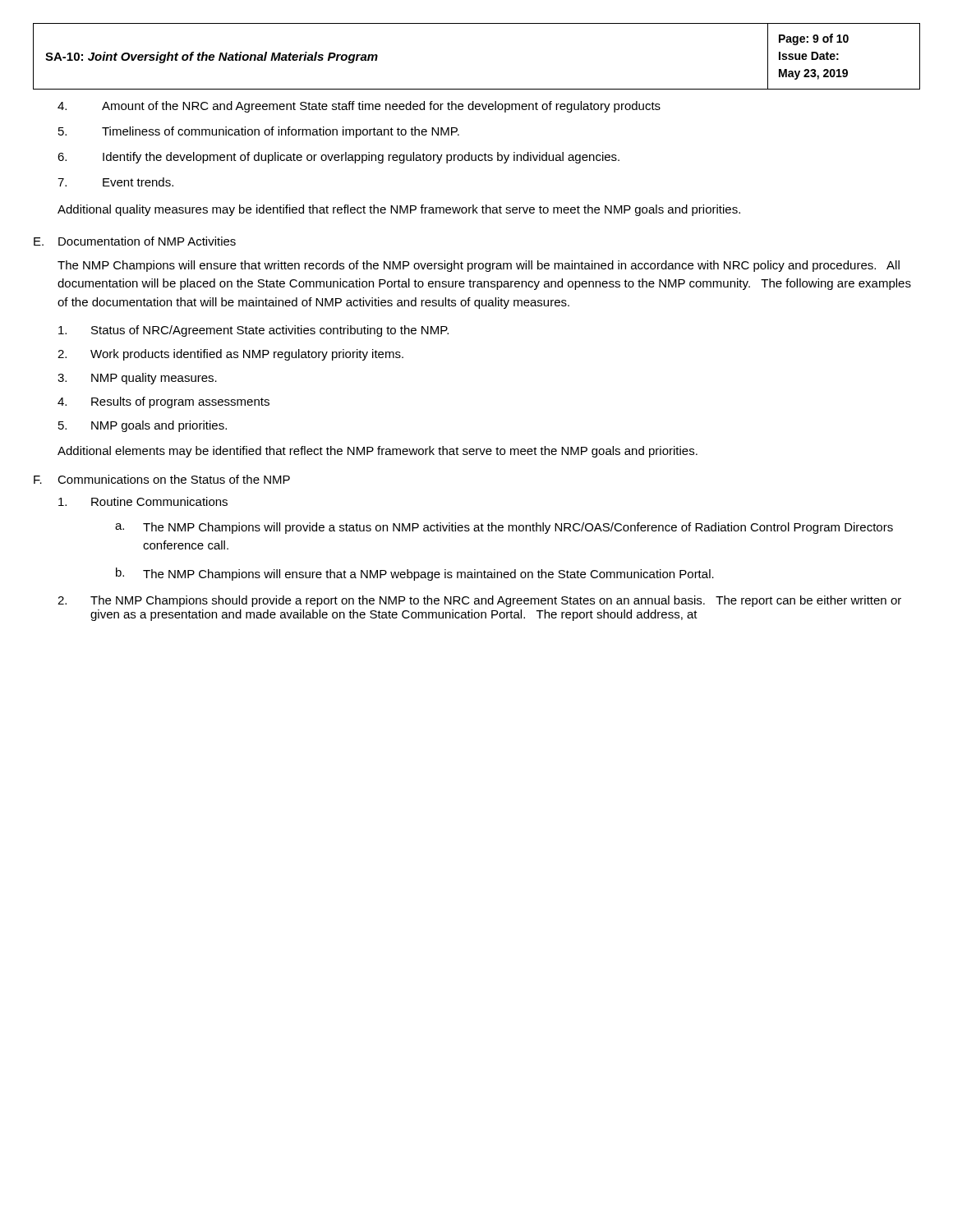Point to the passage starting "Routine Communications"
Image resolution: width=953 pixels, height=1232 pixels.
point(143,501)
